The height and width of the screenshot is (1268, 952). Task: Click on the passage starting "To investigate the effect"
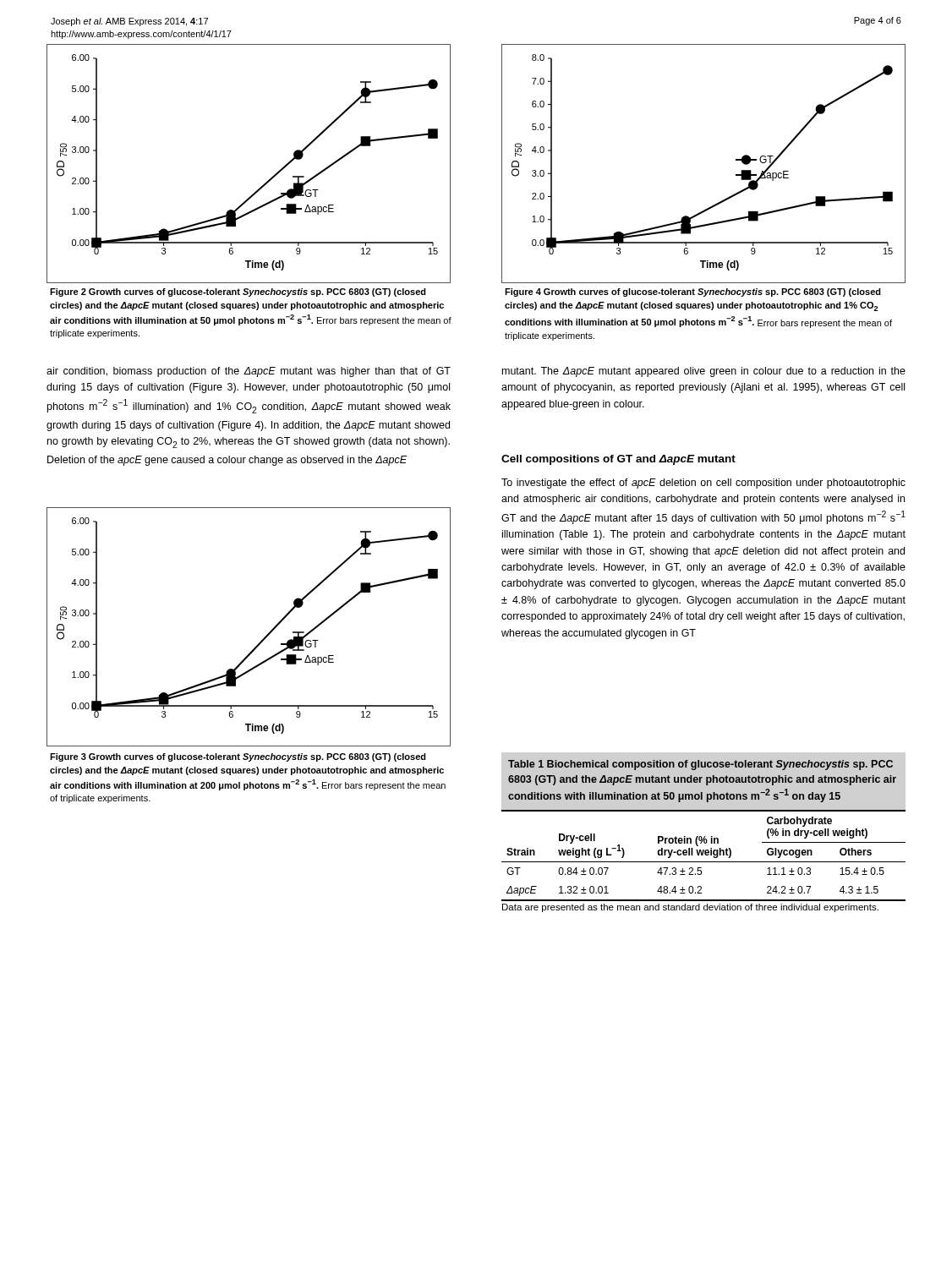click(703, 558)
